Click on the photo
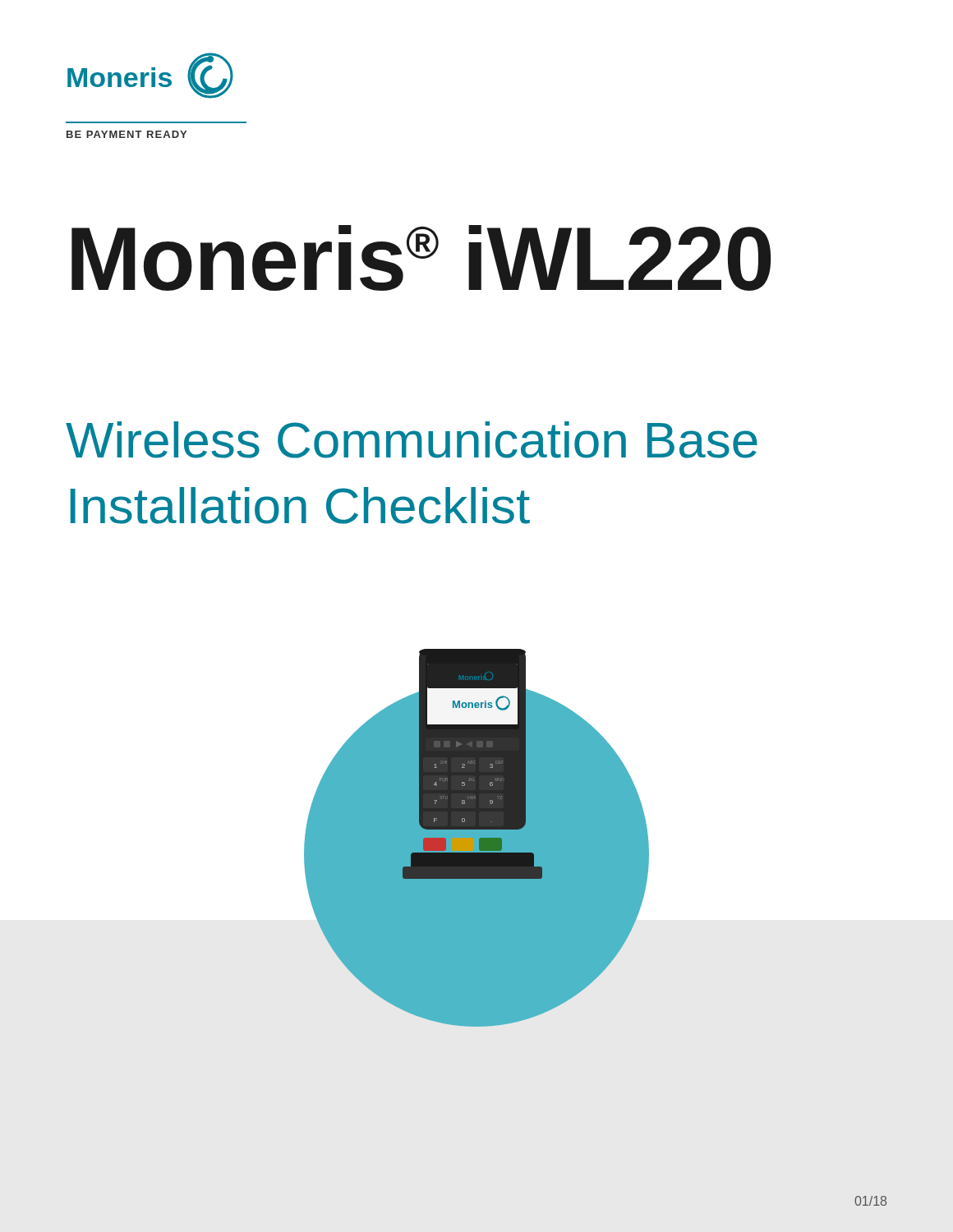This screenshot has width=953, height=1232. pos(476,838)
